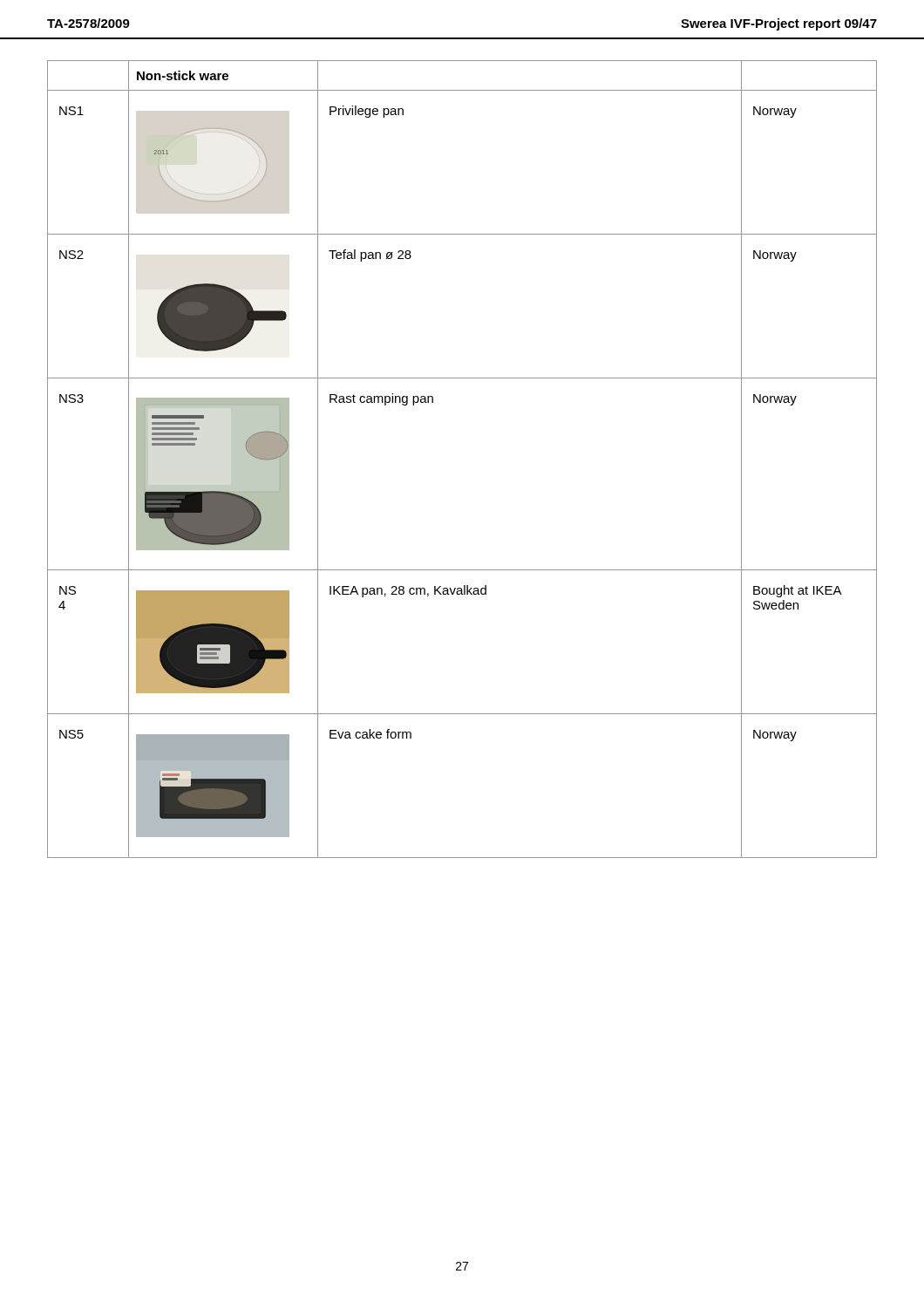Locate the table with the text "Non-stick ware"
924x1308 pixels.
(462, 459)
